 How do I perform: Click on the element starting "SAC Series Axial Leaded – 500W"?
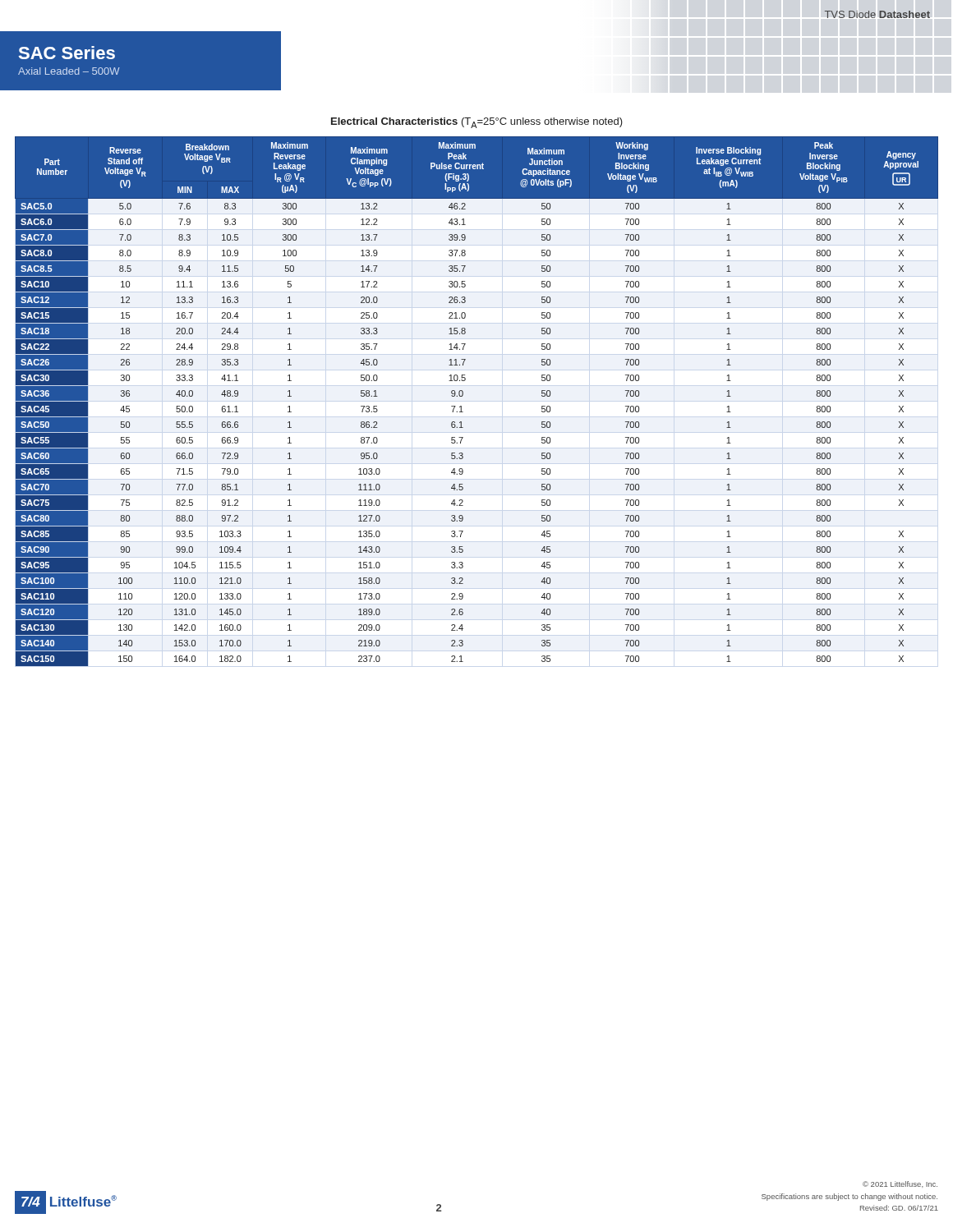(x=67, y=53)
